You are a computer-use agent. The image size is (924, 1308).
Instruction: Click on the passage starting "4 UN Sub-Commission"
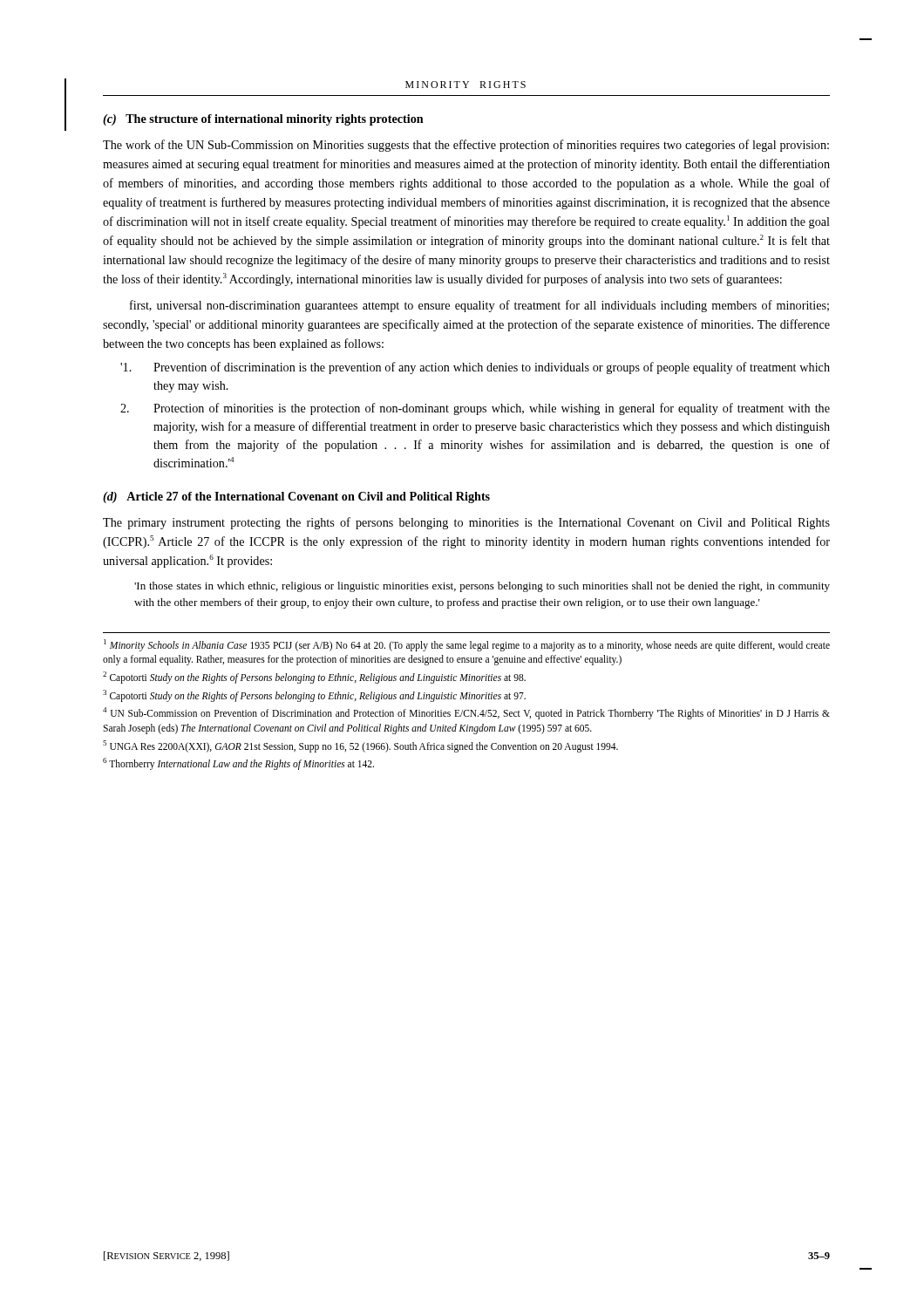coord(466,720)
